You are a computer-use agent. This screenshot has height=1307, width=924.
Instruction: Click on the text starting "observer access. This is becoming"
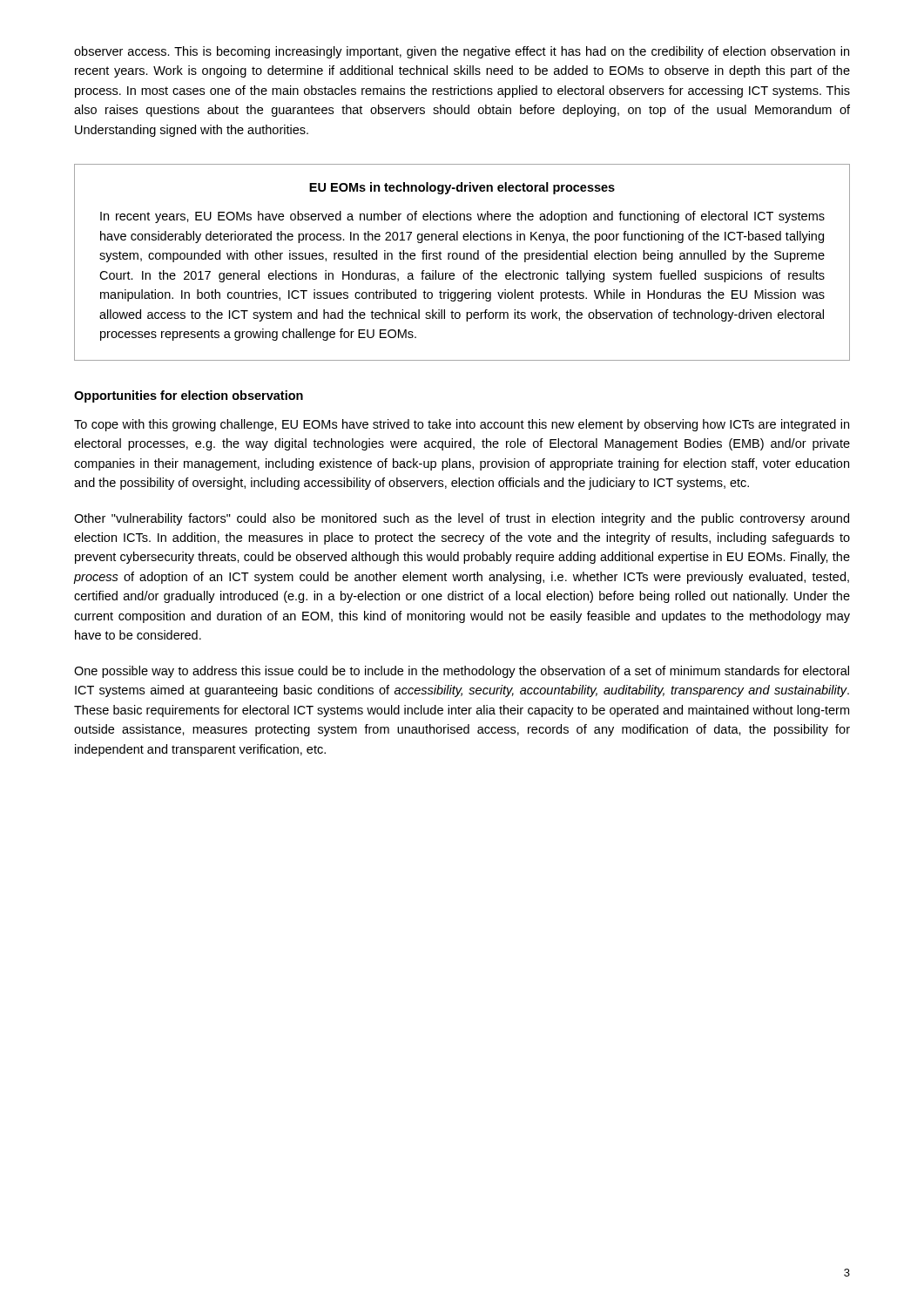(x=462, y=91)
